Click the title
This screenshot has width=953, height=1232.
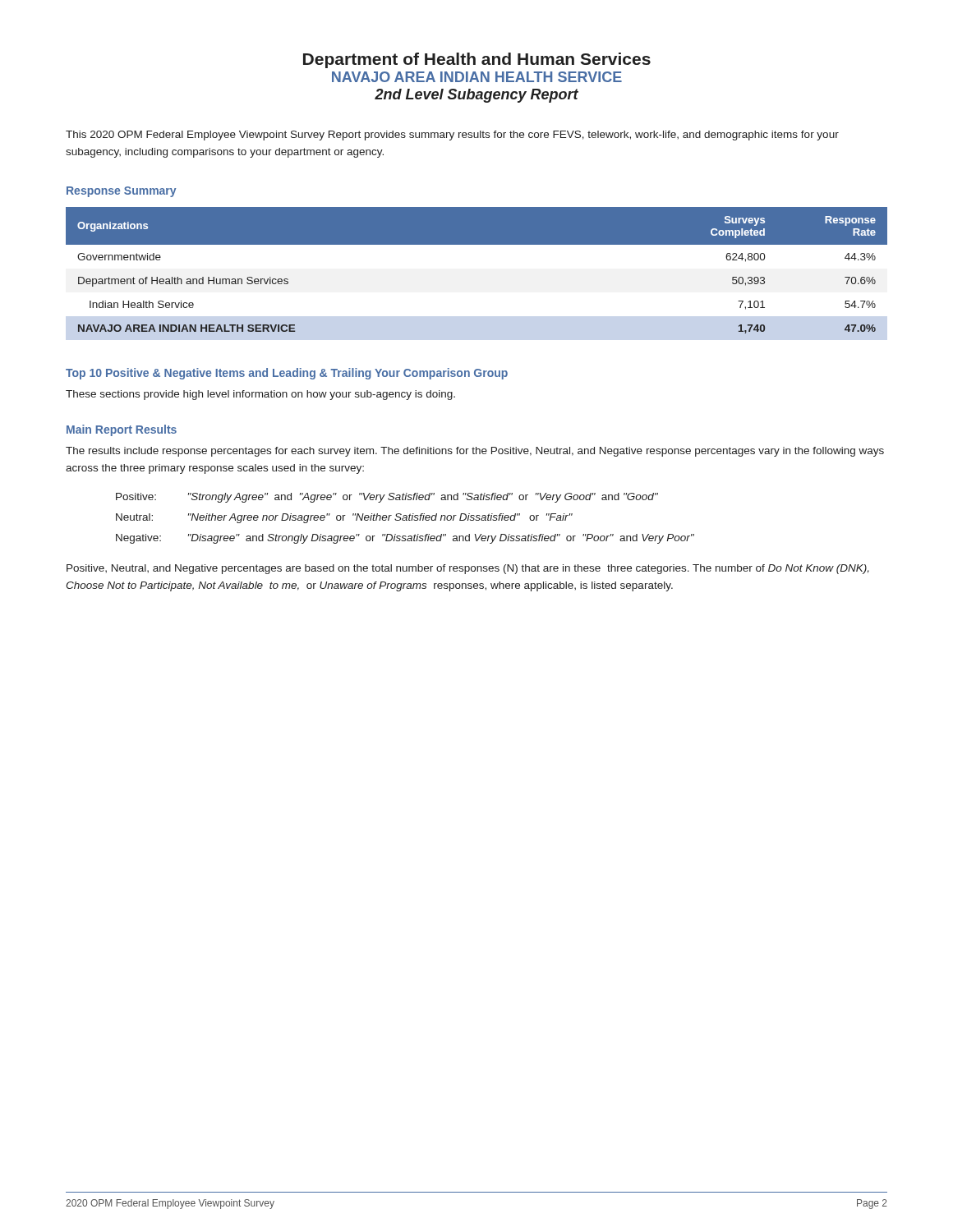[x=476, y=76]
